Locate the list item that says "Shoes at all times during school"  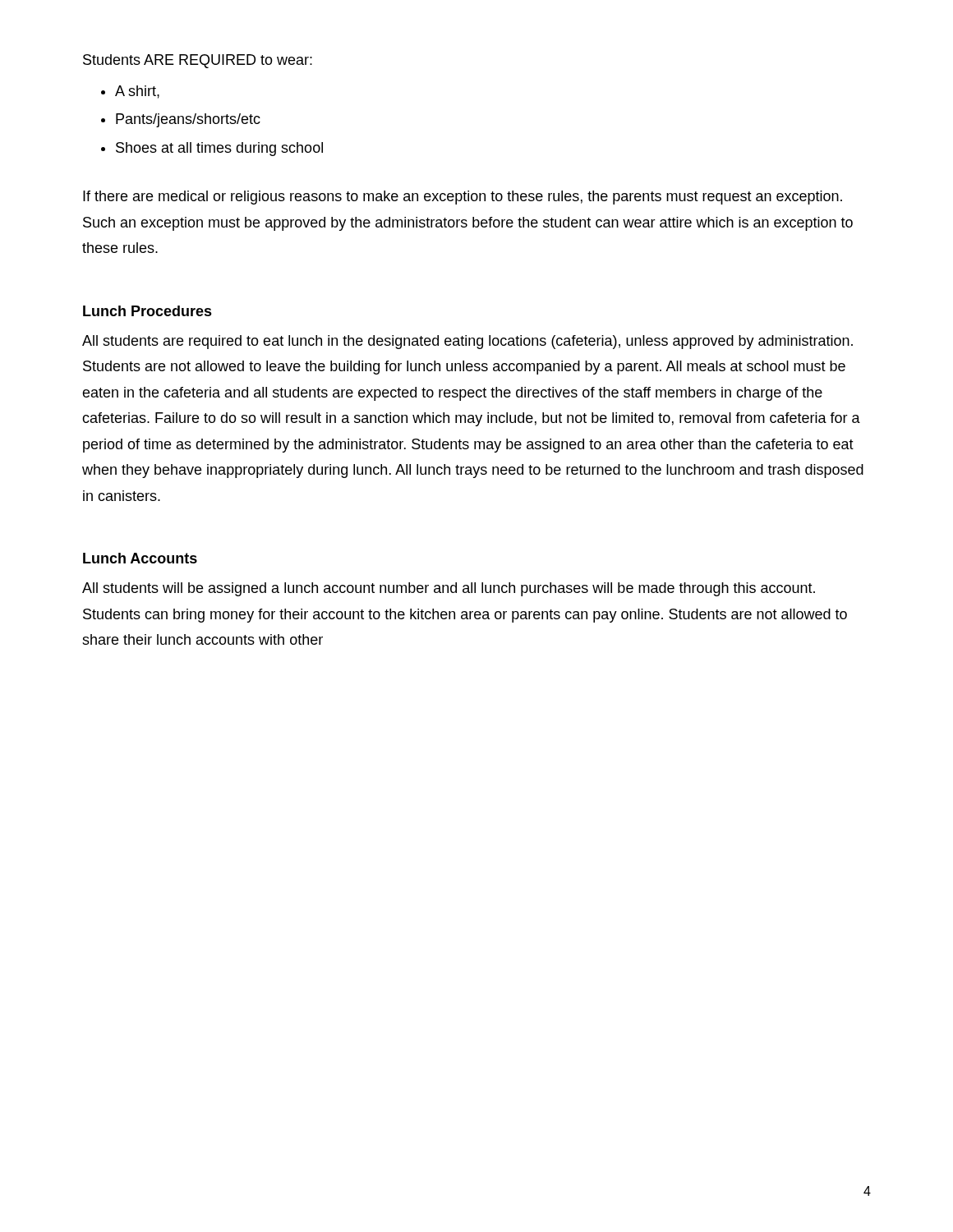[x=219, y=148]
